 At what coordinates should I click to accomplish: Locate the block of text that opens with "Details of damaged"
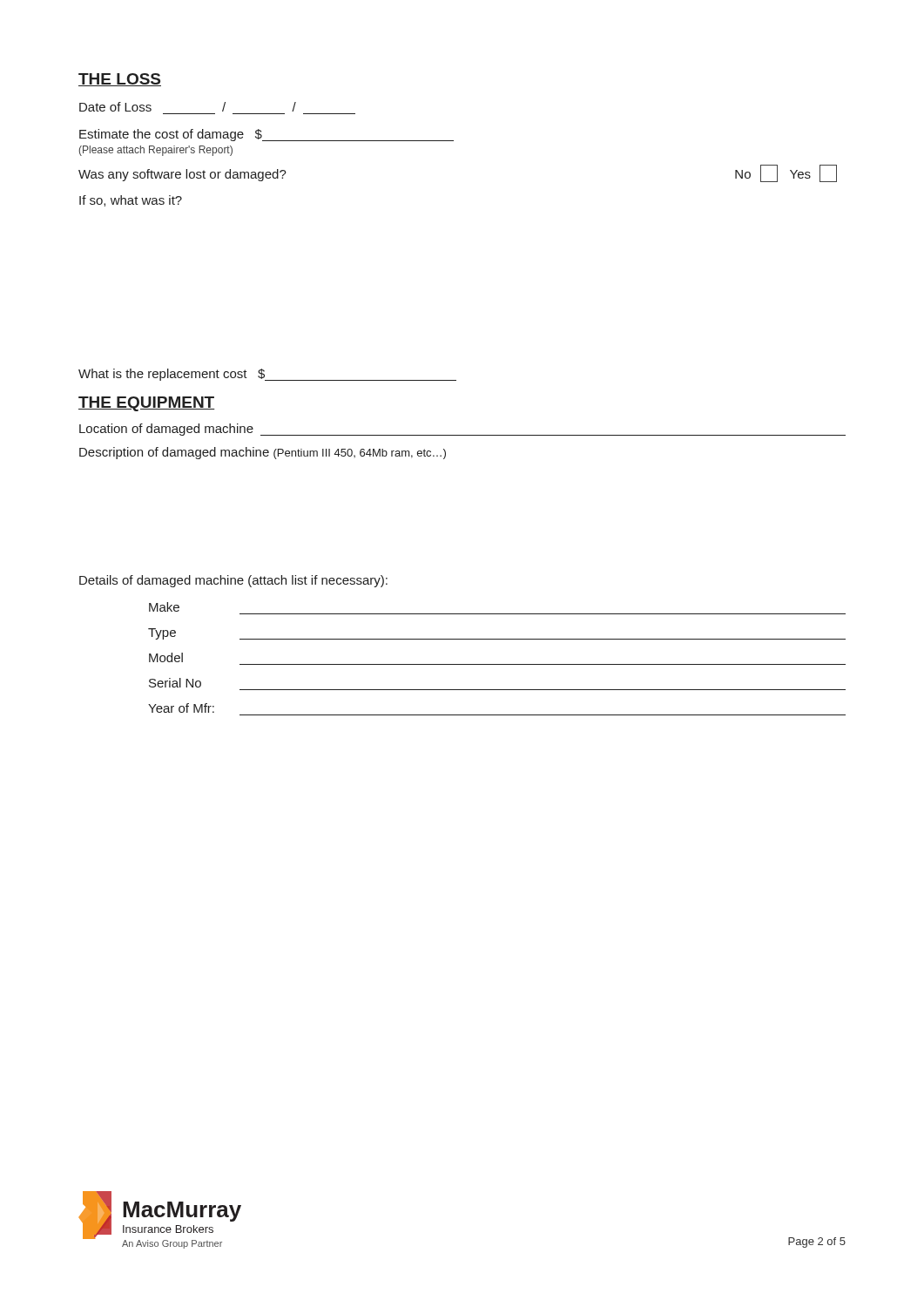pos(233,580)
